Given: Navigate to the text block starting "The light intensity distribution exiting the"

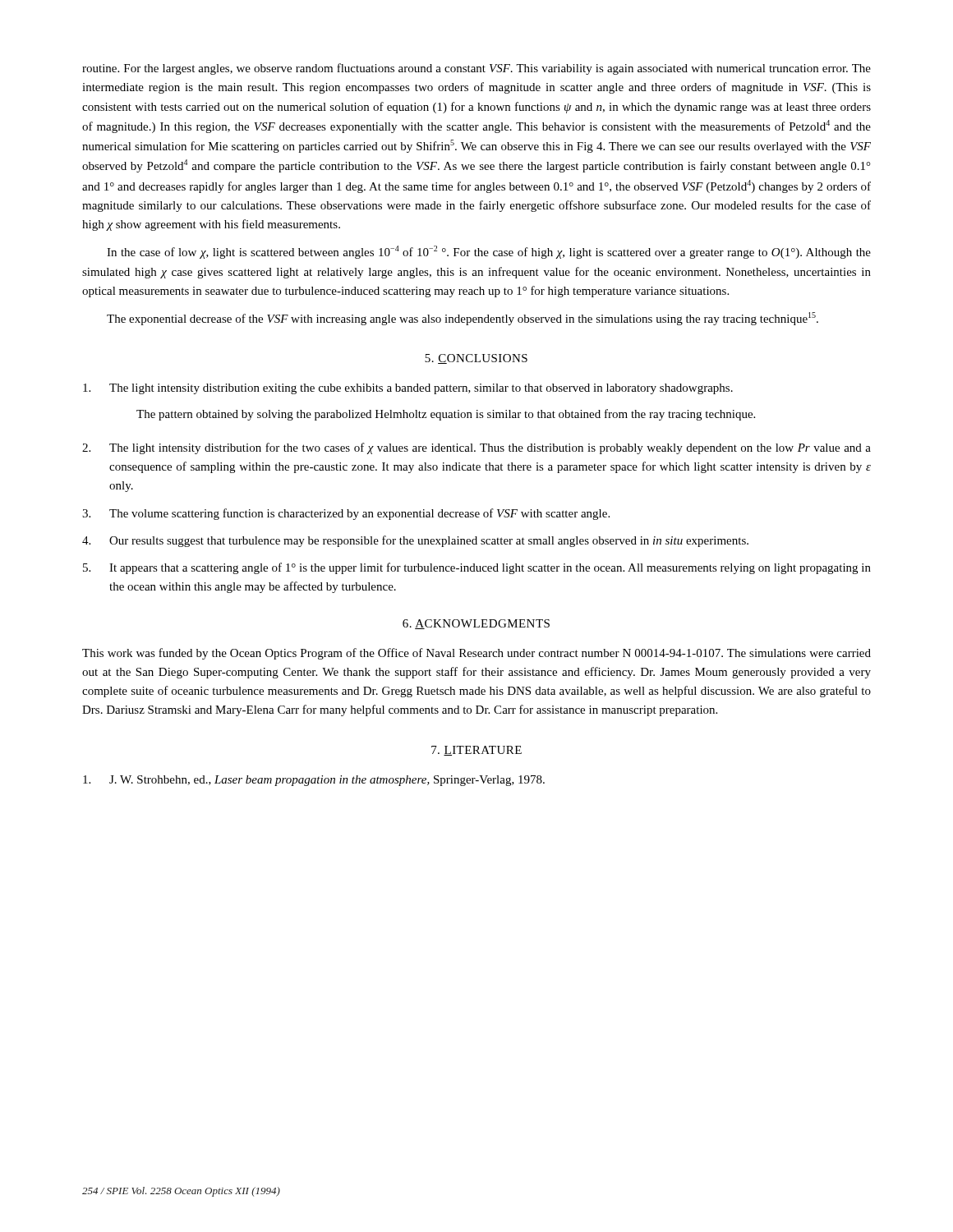Looking at the screenshot, I should [x=476, y=405].
